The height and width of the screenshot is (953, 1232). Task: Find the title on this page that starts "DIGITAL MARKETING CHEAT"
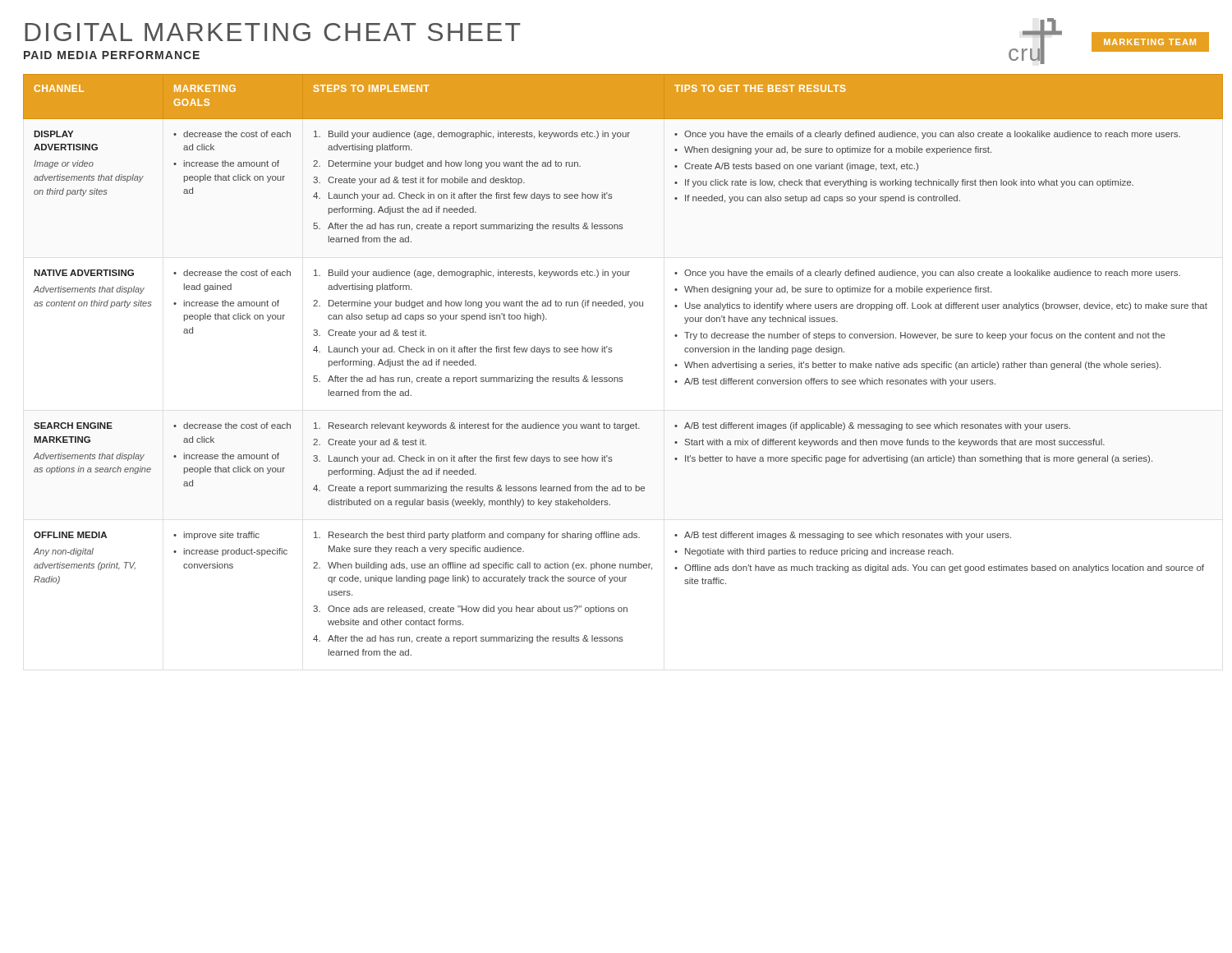[273, 40]
